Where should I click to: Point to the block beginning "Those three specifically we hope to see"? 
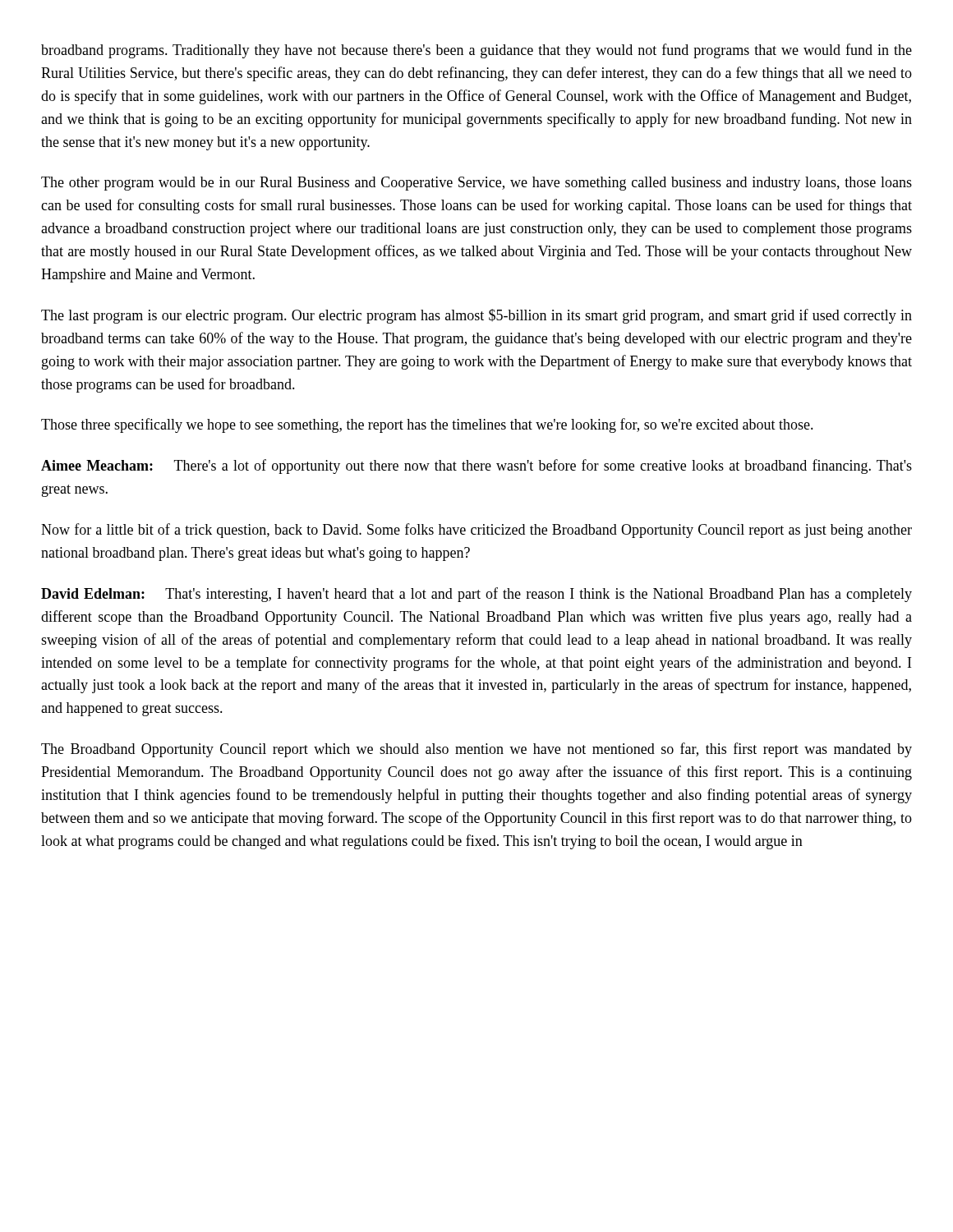pos(427,425)
